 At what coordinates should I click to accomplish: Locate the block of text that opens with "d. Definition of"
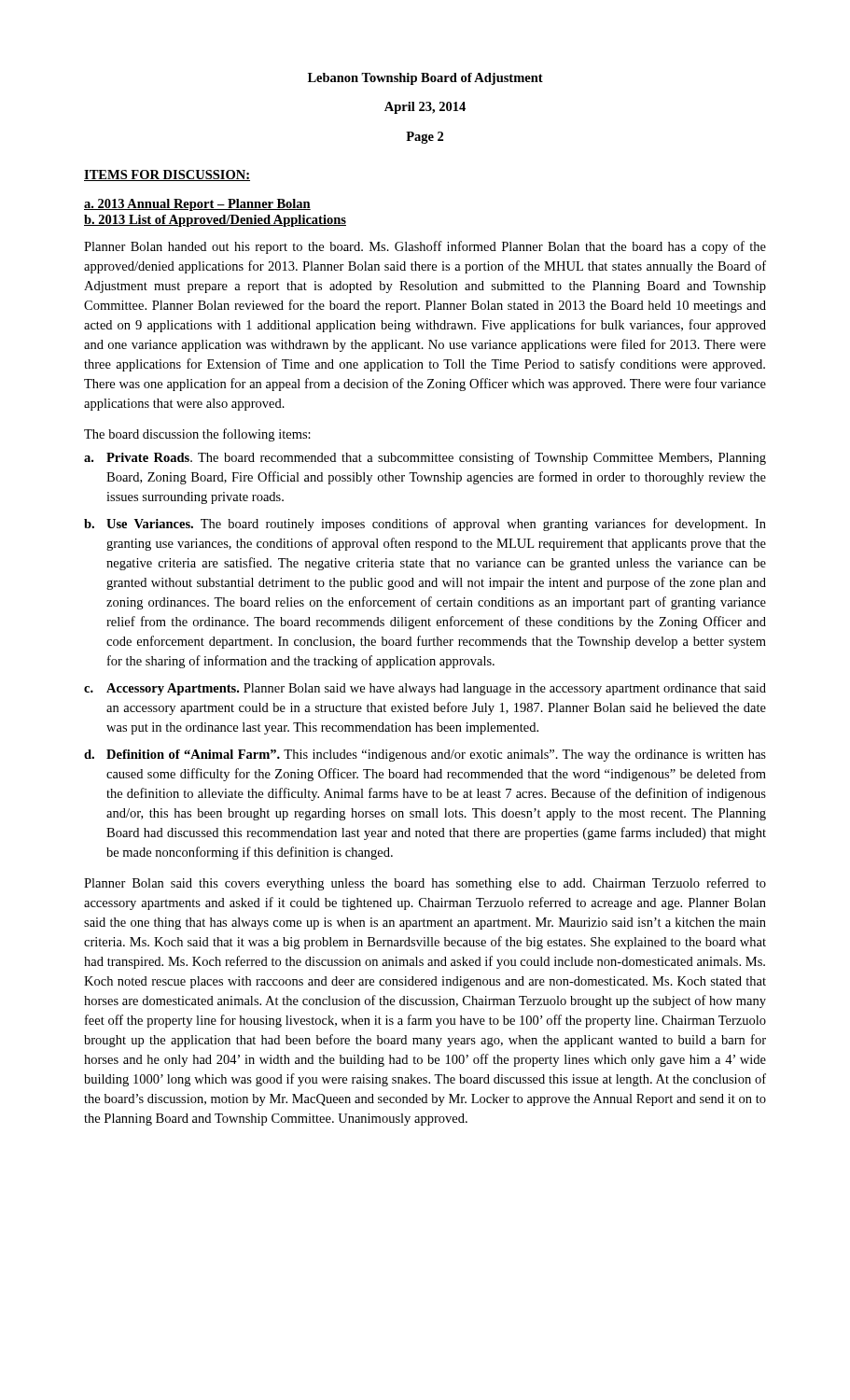[x=425, y=804]
